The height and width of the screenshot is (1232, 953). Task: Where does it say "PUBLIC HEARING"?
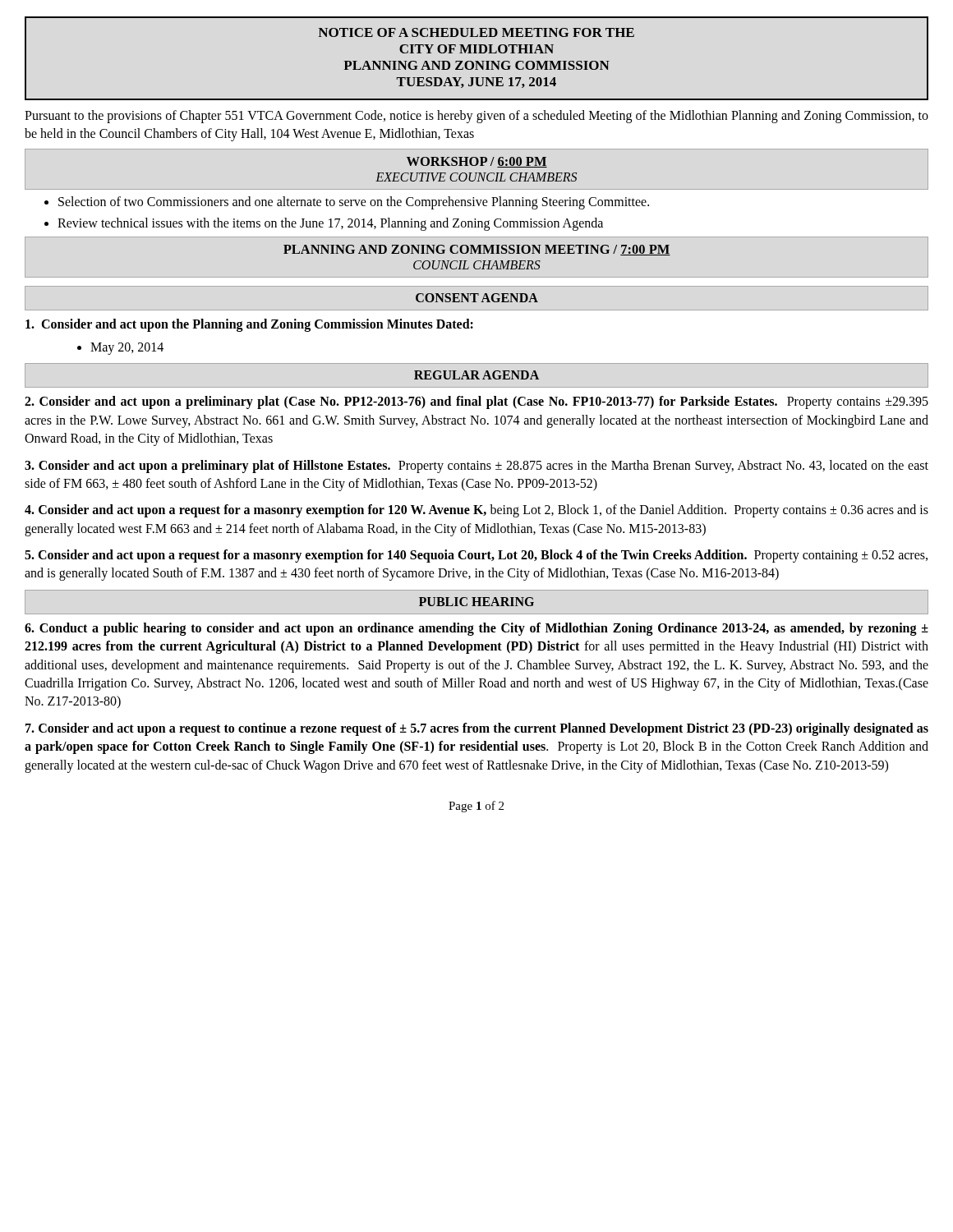[476, 602]
